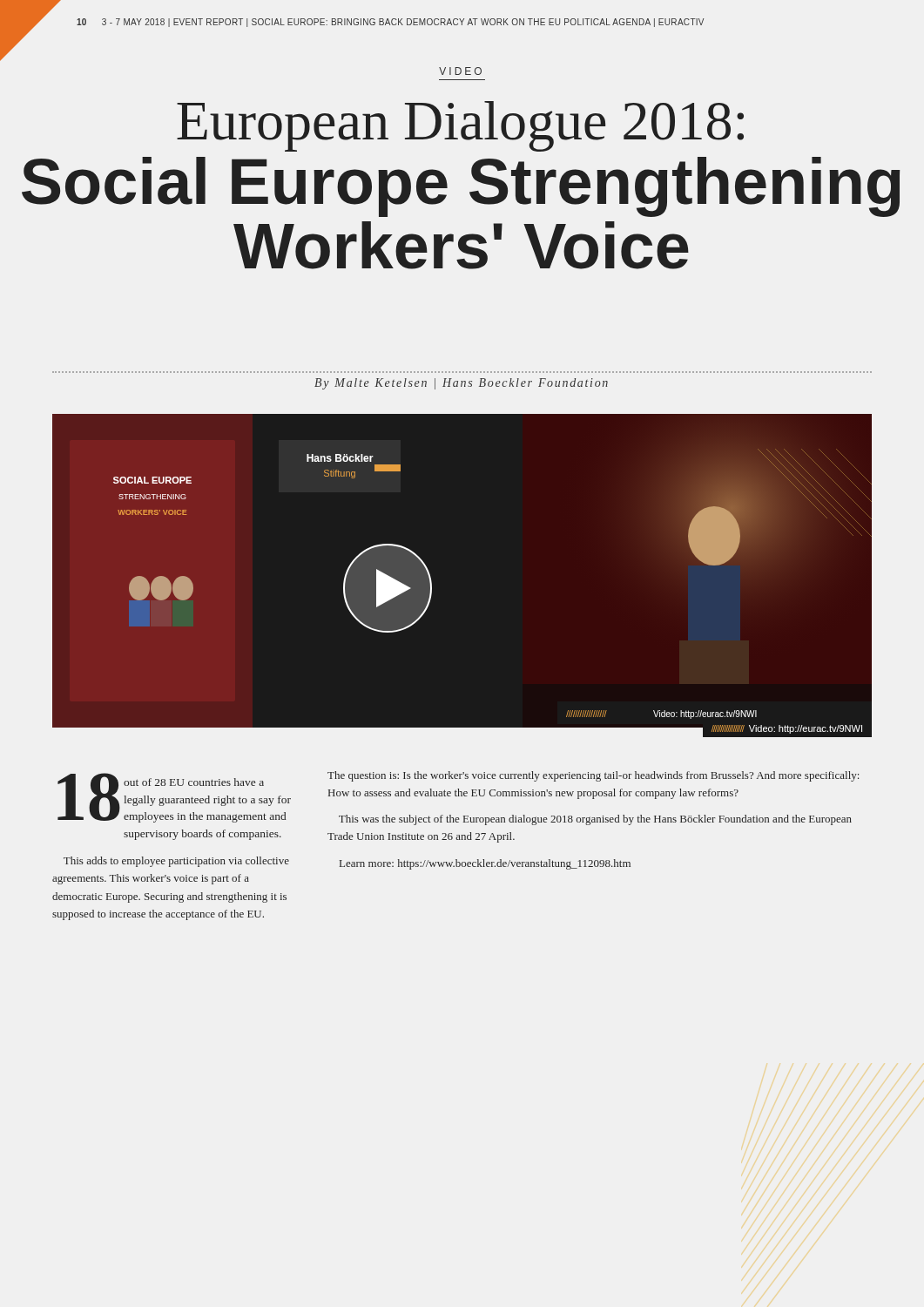Find the block on this page that starts "18 out of 28 EU"

(x=174, y=804)
